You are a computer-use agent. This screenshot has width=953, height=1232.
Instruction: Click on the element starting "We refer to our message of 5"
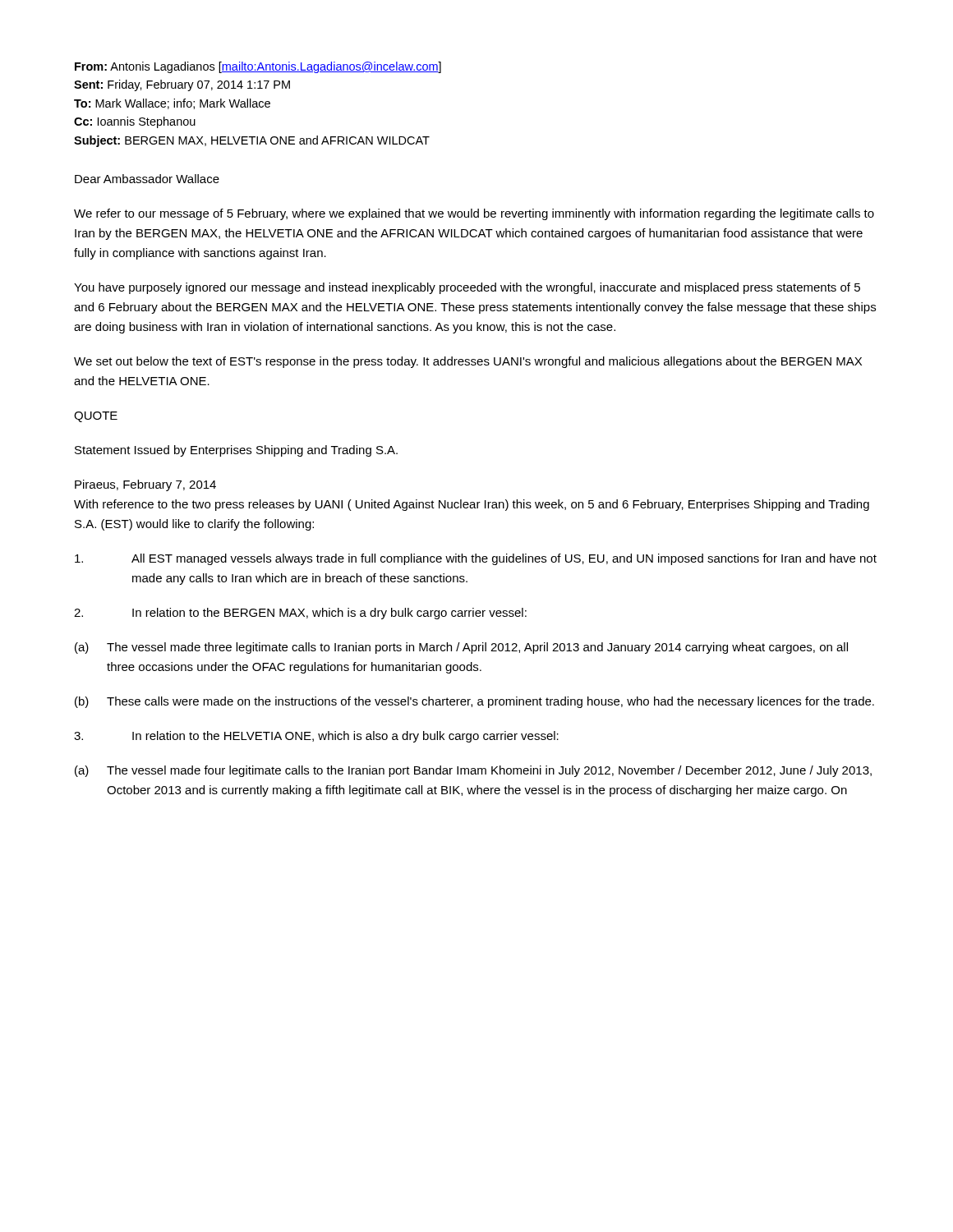(x=474, y=233)
